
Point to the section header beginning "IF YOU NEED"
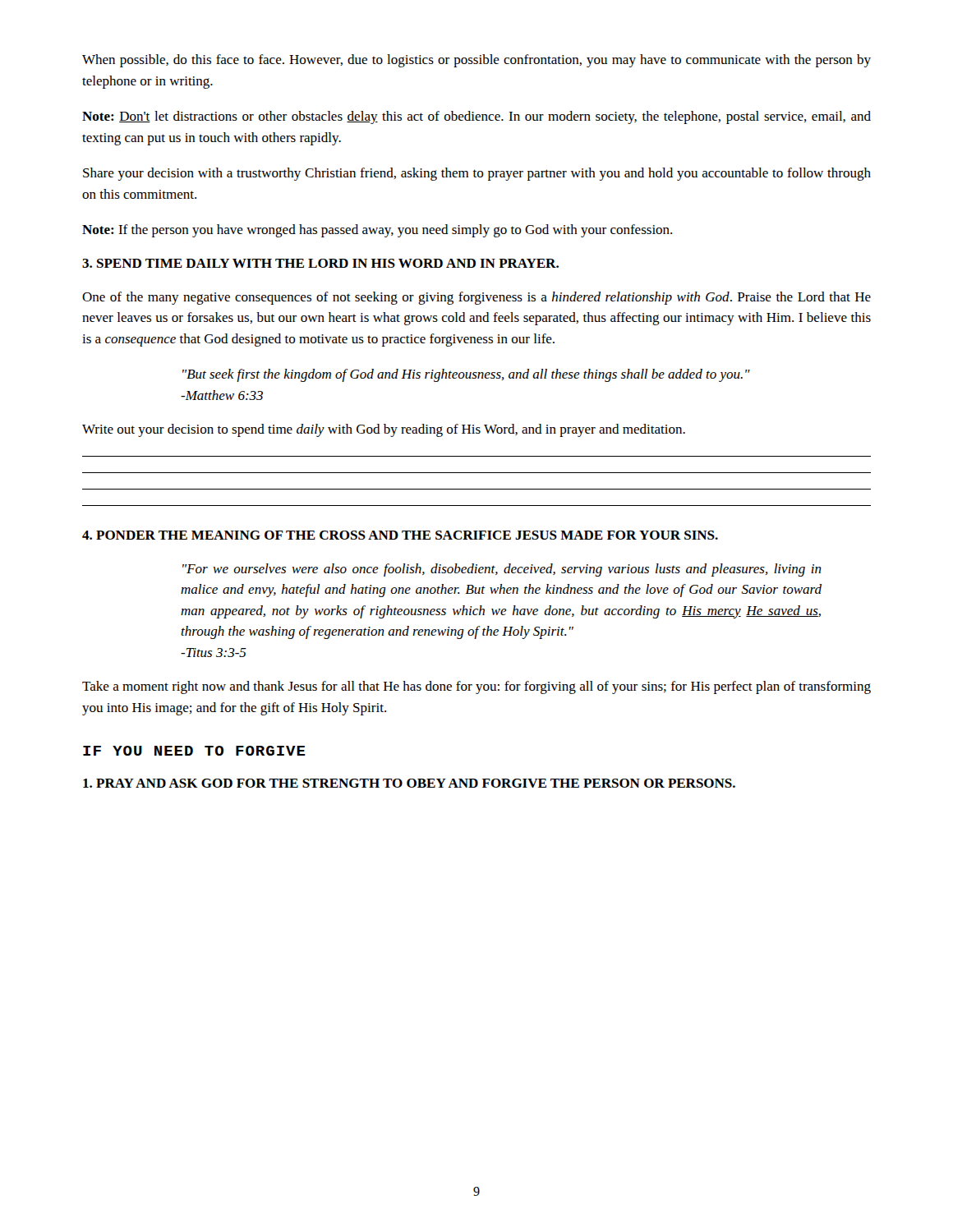click(194, 752)
